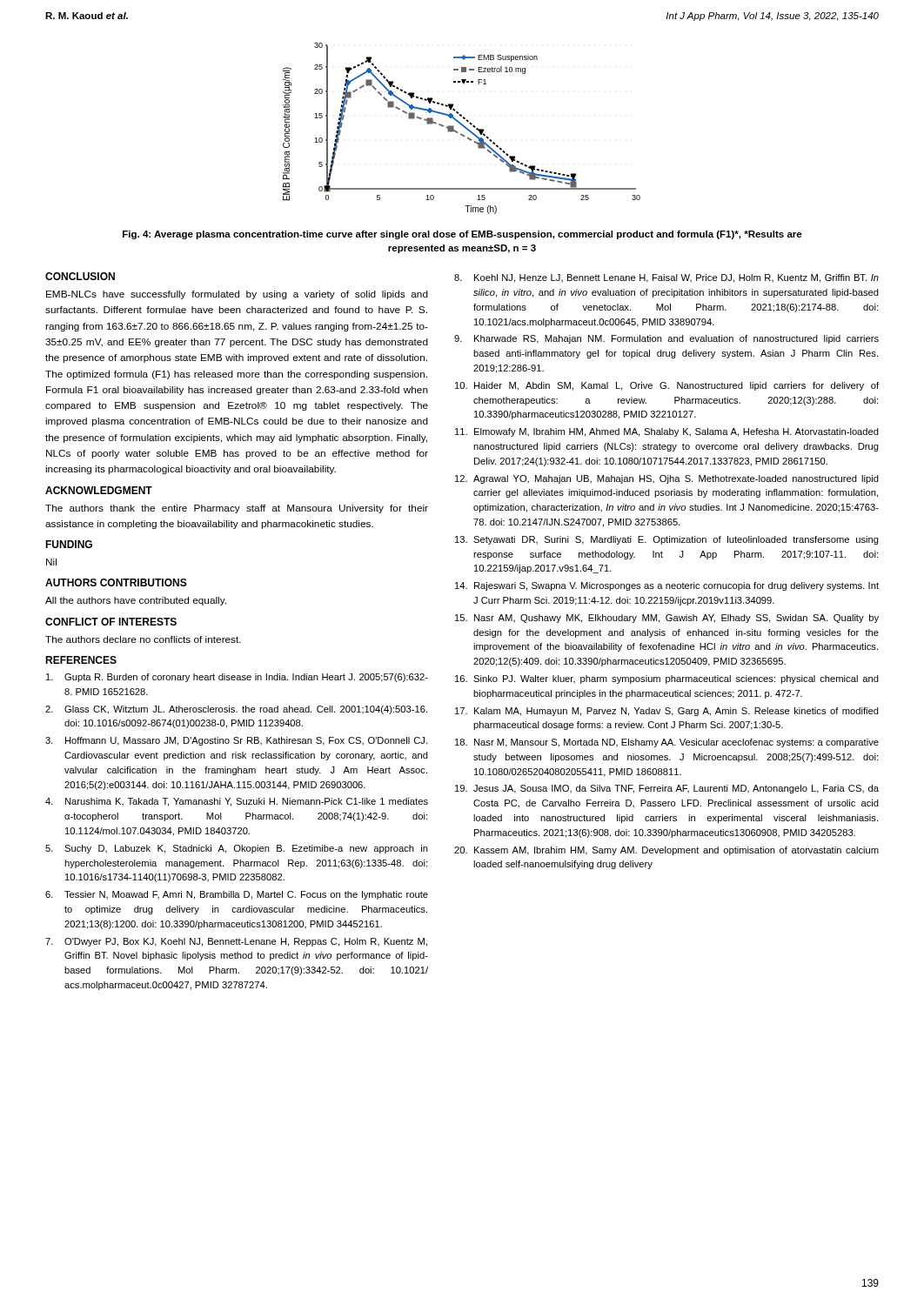Click on the section header with the text "CONFLICT OF INTERESTS"

click(111, 622)
